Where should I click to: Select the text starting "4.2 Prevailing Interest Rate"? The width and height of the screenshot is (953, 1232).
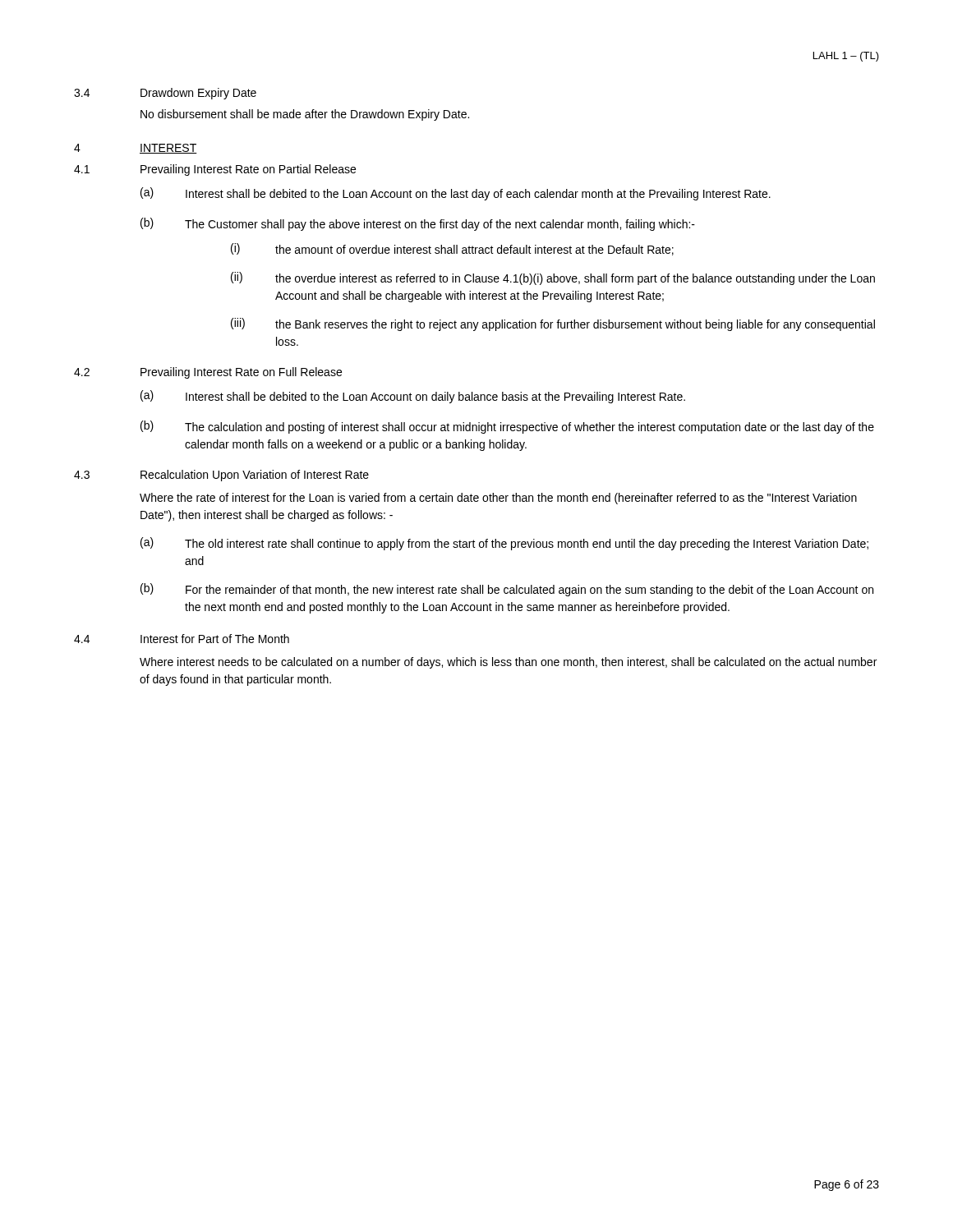pyautogui.click(x=208, y=372)
